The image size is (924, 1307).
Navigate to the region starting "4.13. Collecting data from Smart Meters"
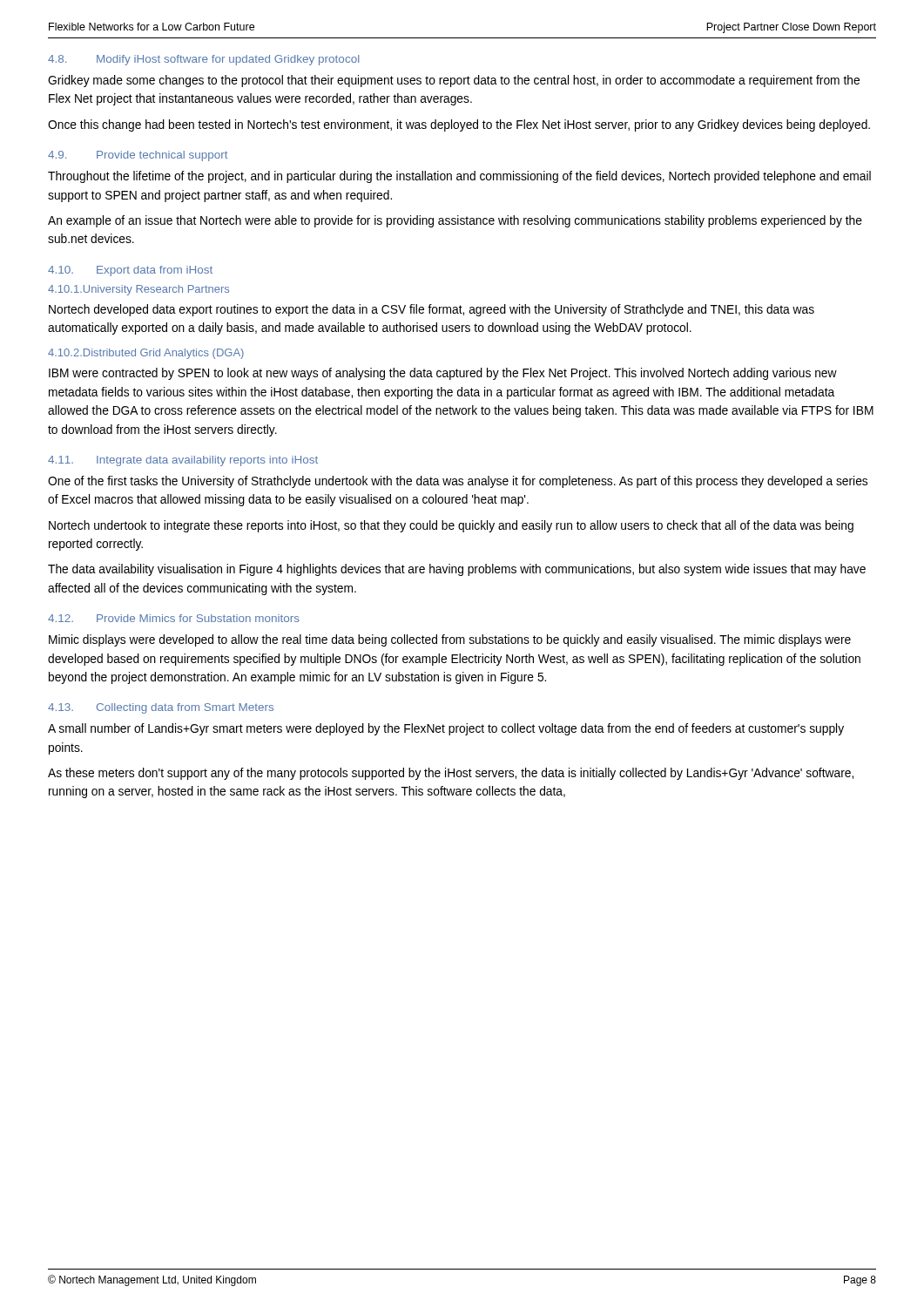[161, 707]
